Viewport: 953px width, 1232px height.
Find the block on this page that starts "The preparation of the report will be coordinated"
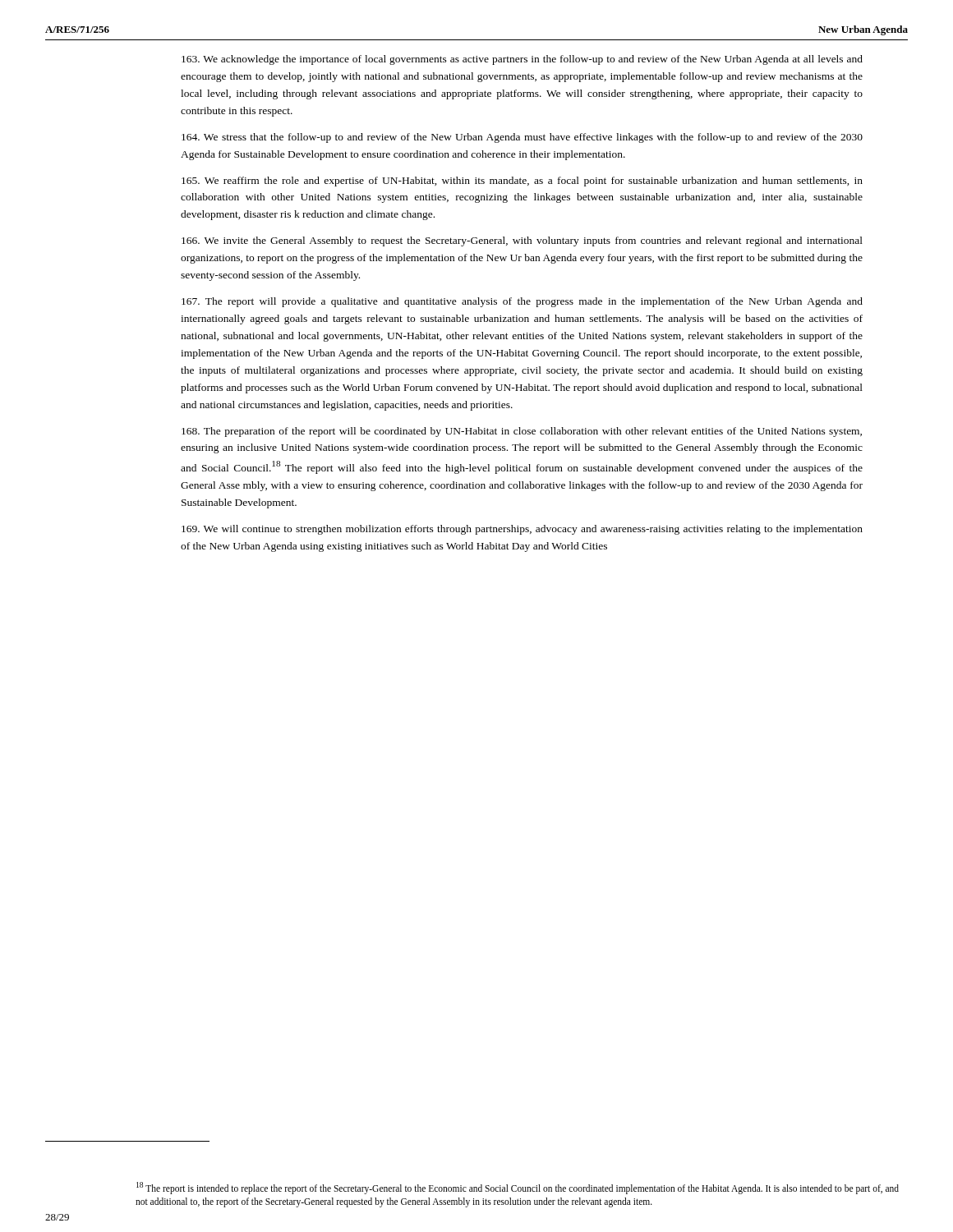522,466
